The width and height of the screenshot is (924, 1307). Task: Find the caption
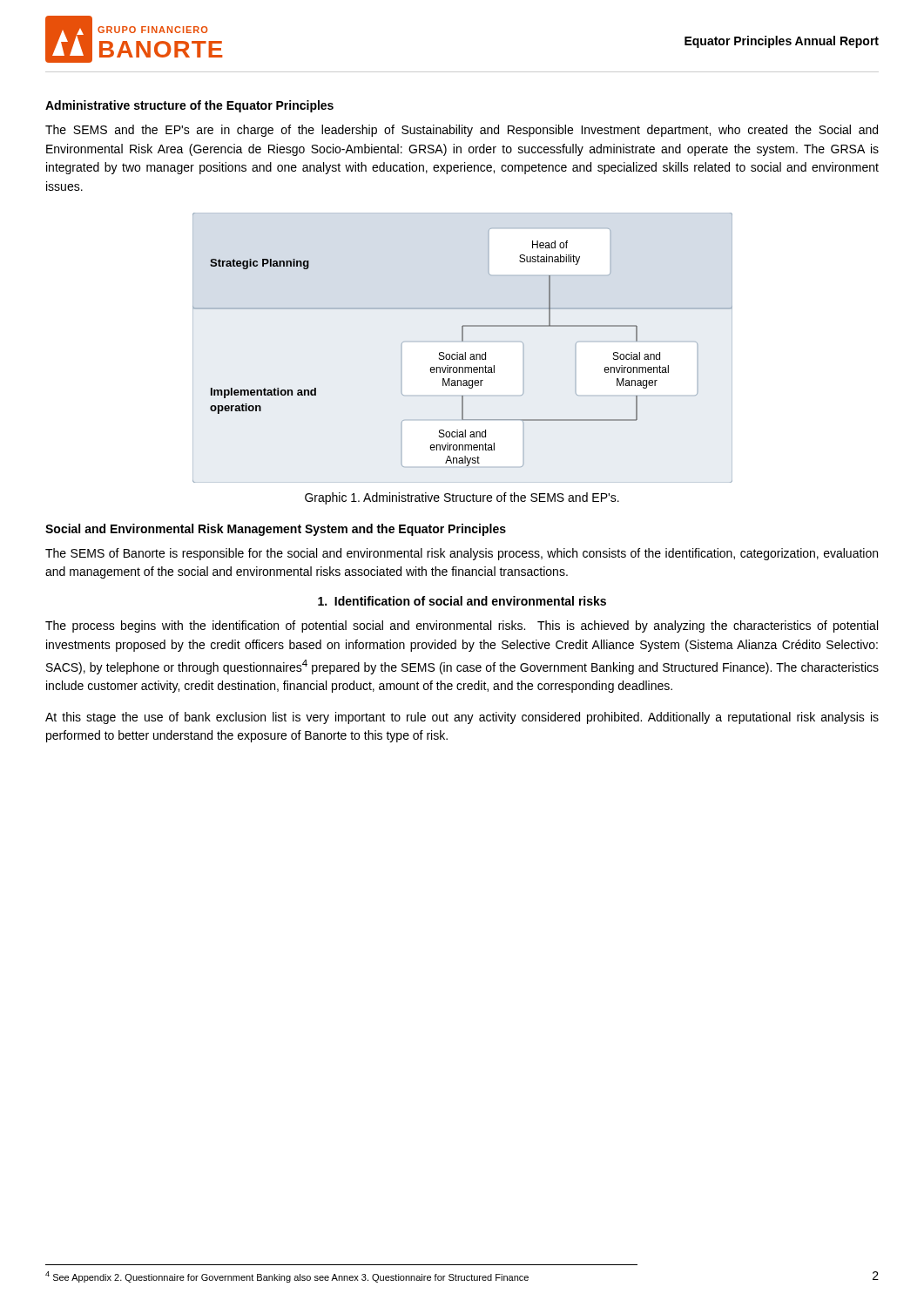click(x=462, y=497)
